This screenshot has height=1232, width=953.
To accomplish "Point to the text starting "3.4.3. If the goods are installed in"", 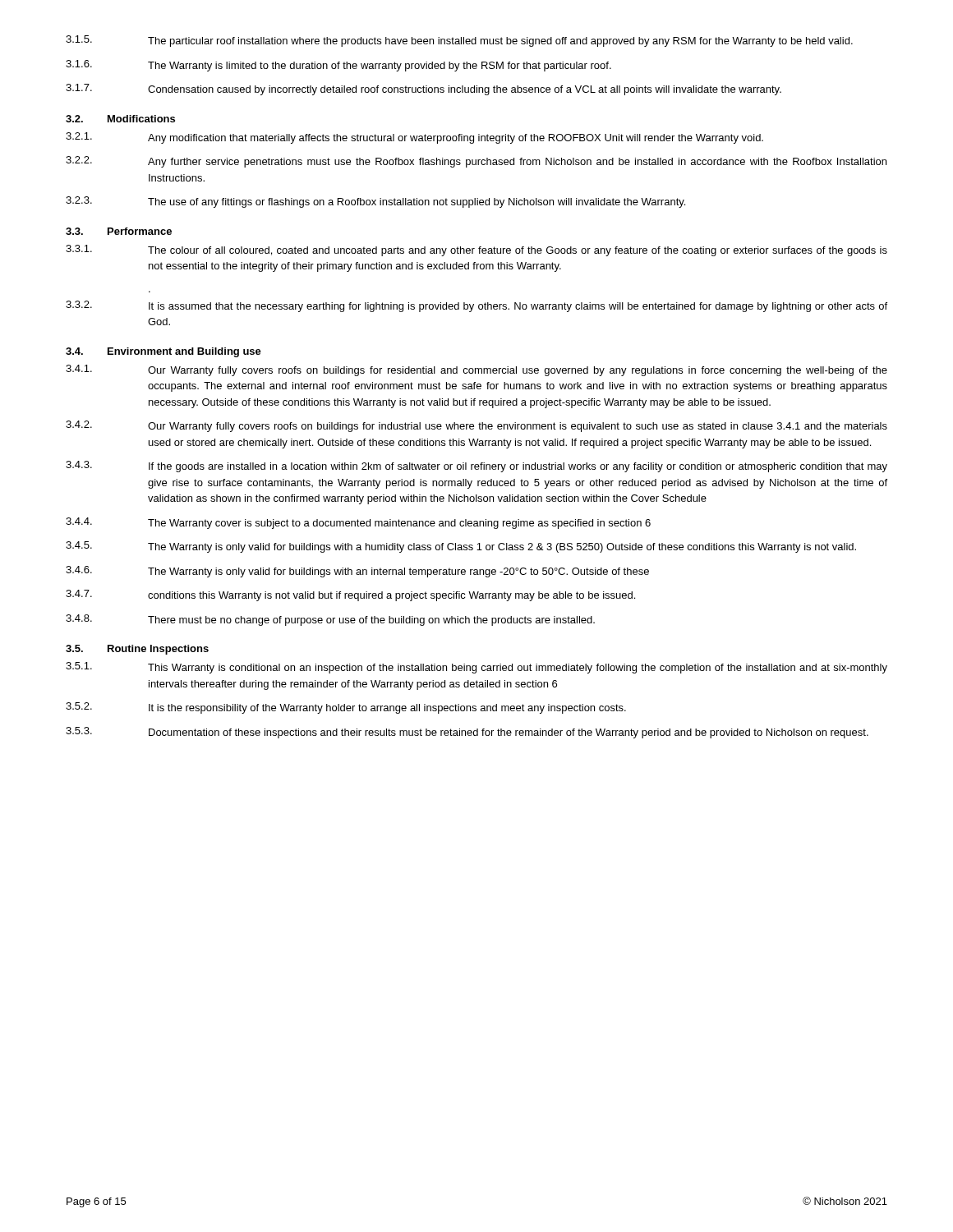I will pos(476,482).
